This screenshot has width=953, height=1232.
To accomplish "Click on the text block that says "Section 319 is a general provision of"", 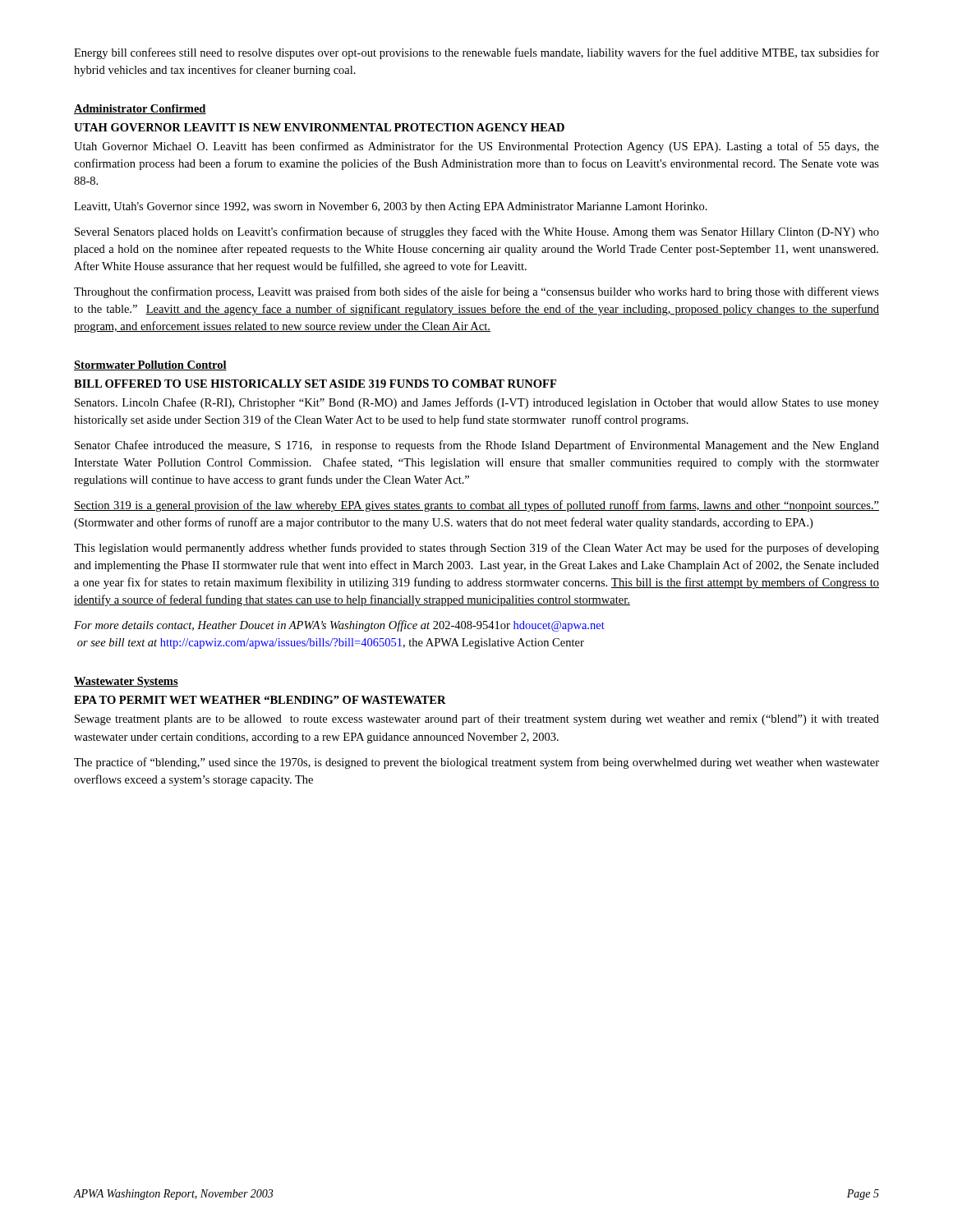I will 476,514.
